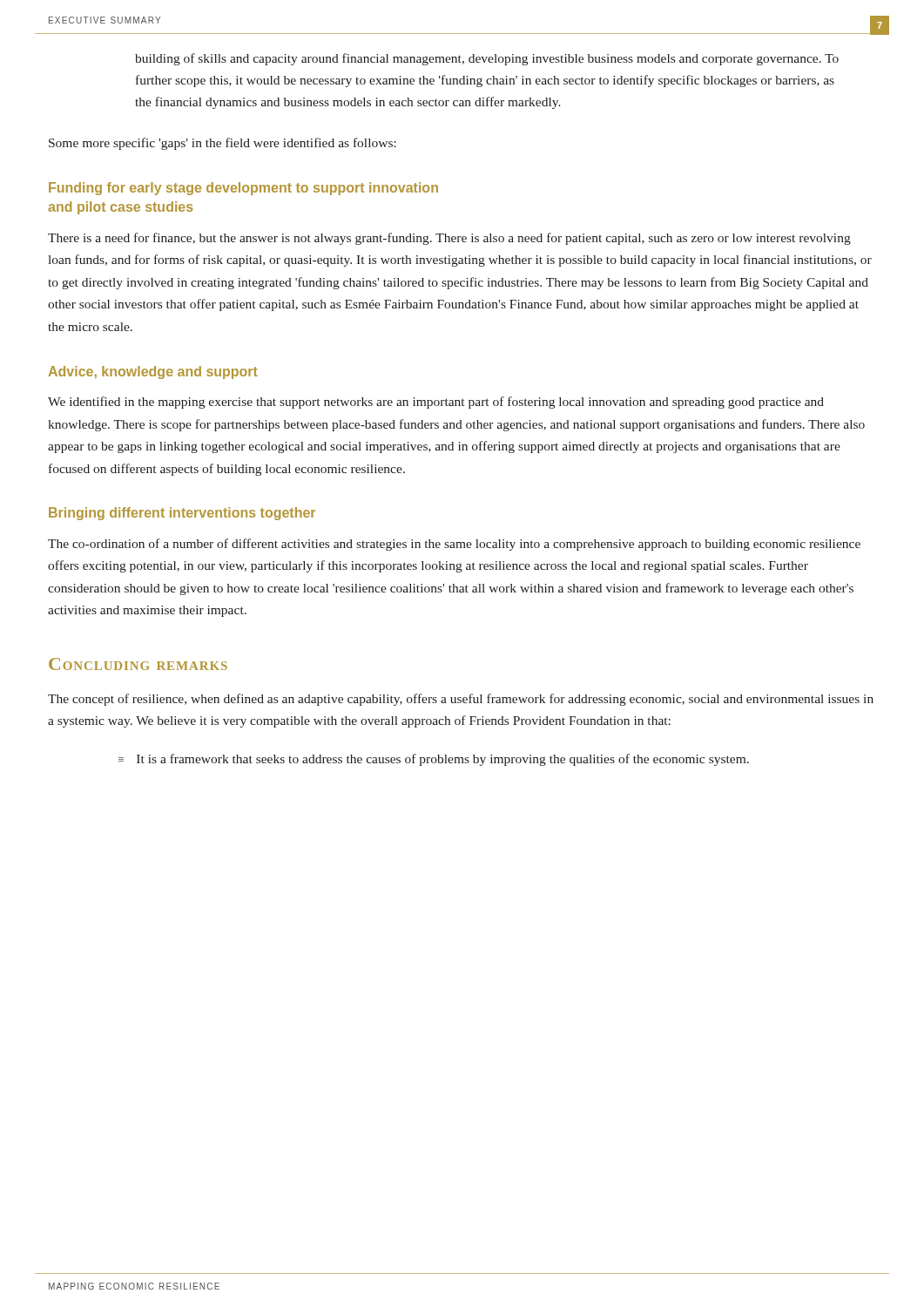Find the section header containing "Advice, knowledge and support"

point(153,371)
